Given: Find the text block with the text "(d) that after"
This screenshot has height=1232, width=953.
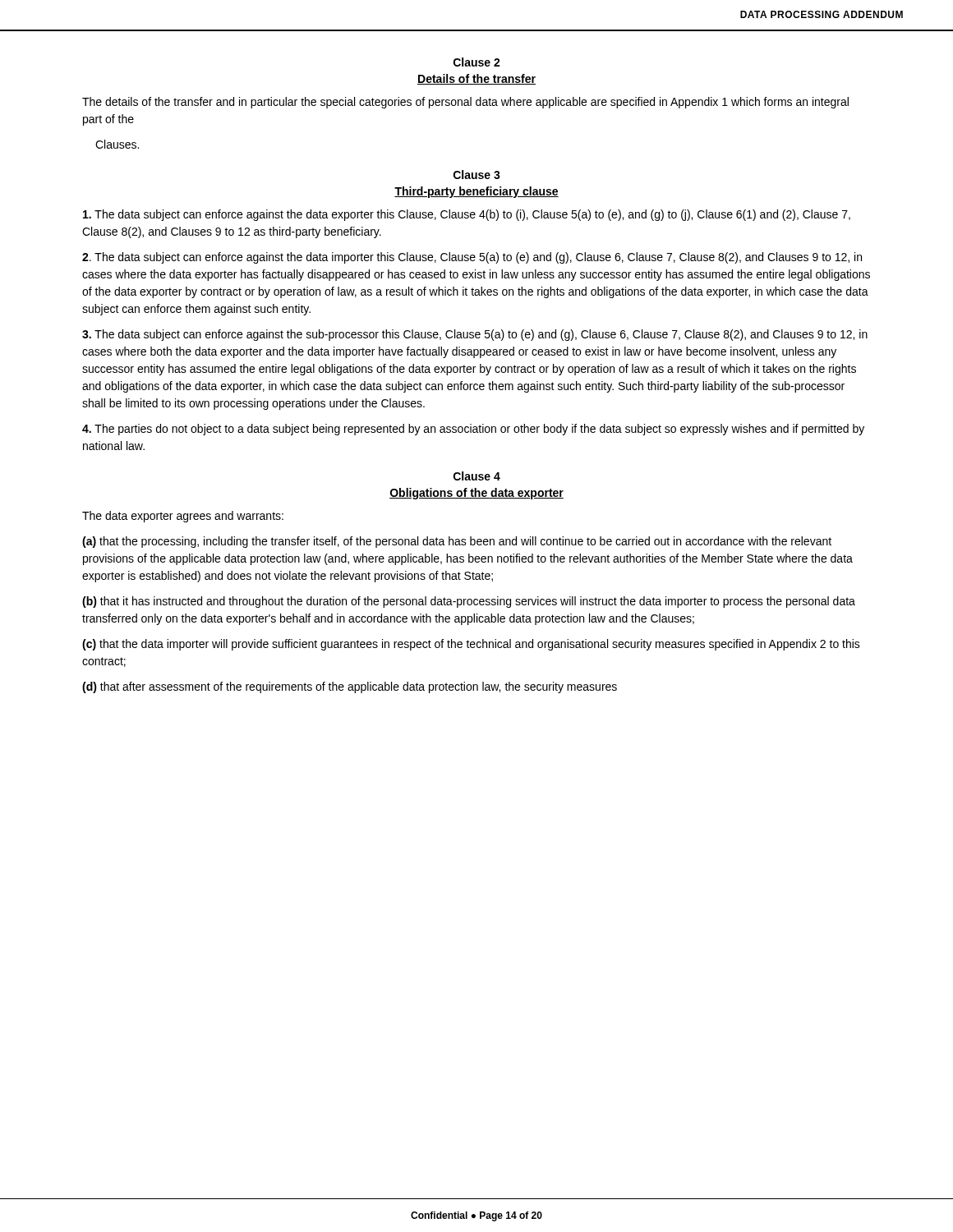Looking at the screenshot, I should (350, 687).
